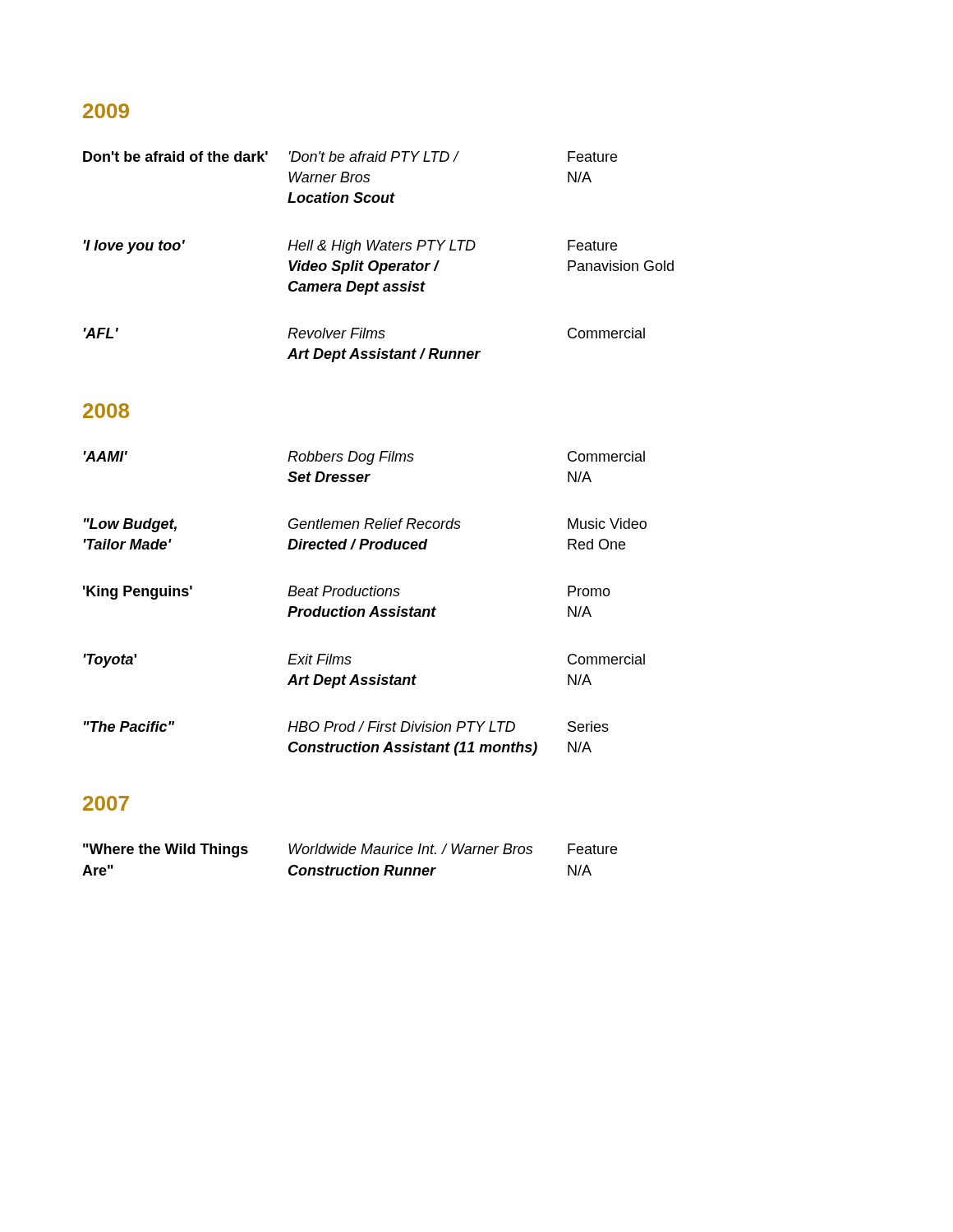Select the text block starting "'AAMI' Robbers Dog"

coord(364,467)
